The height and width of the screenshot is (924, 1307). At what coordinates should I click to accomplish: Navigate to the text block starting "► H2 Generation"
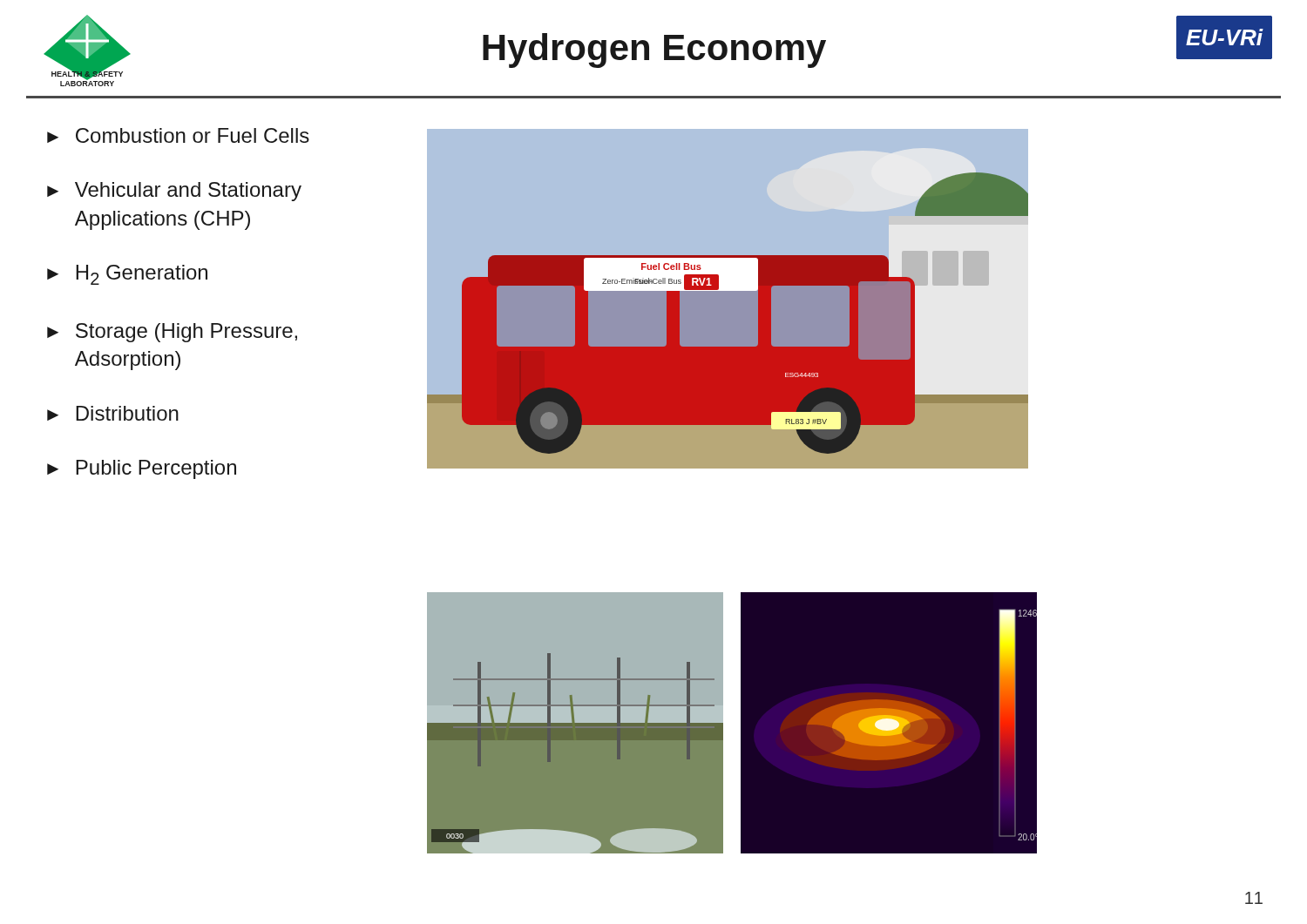pyautogui.click(x=126, y=275)
